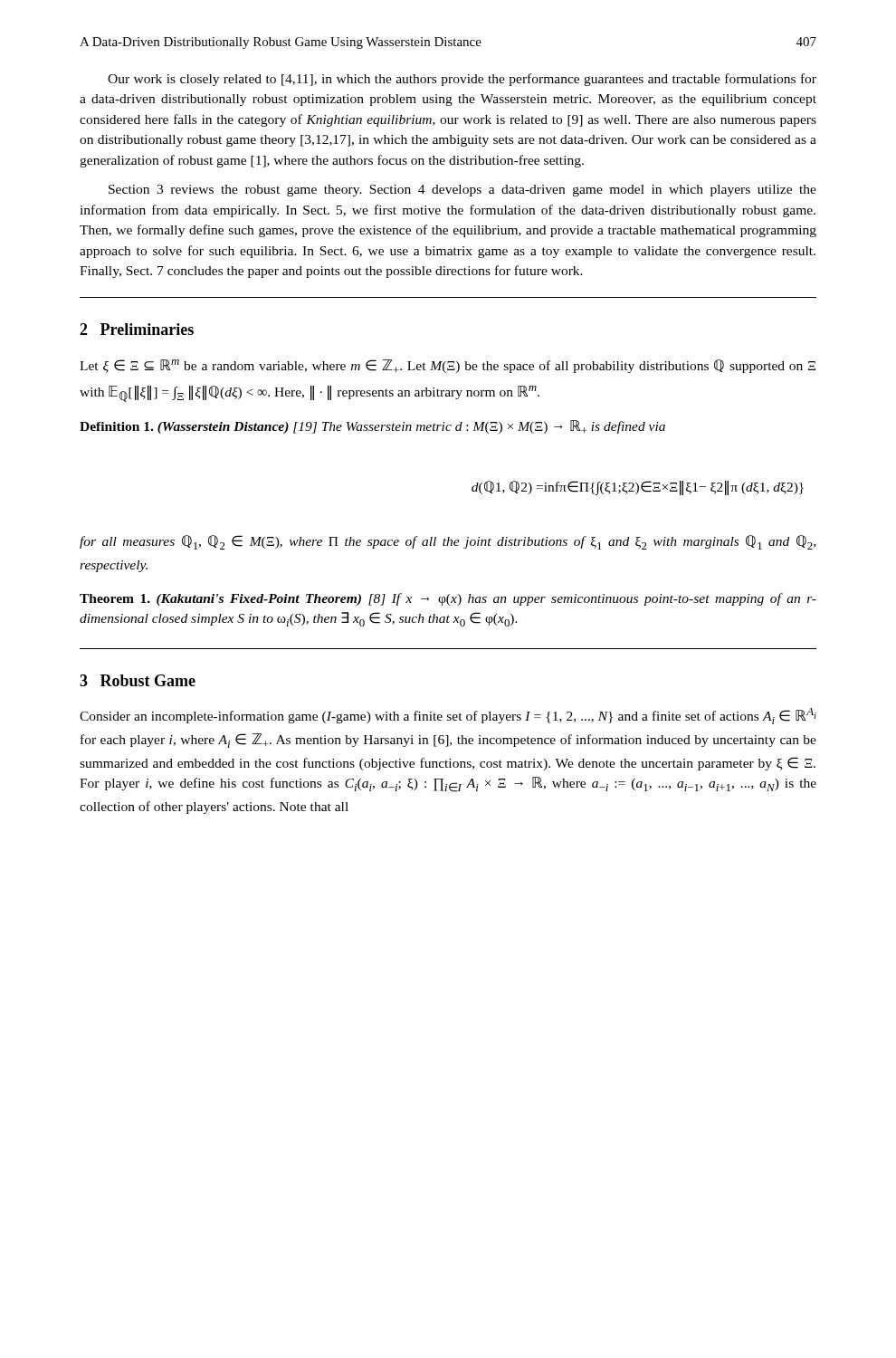
Task: Select the text block containing "for all measures ℚ1, ℚ2 ∈"
Action: [448, 554]
